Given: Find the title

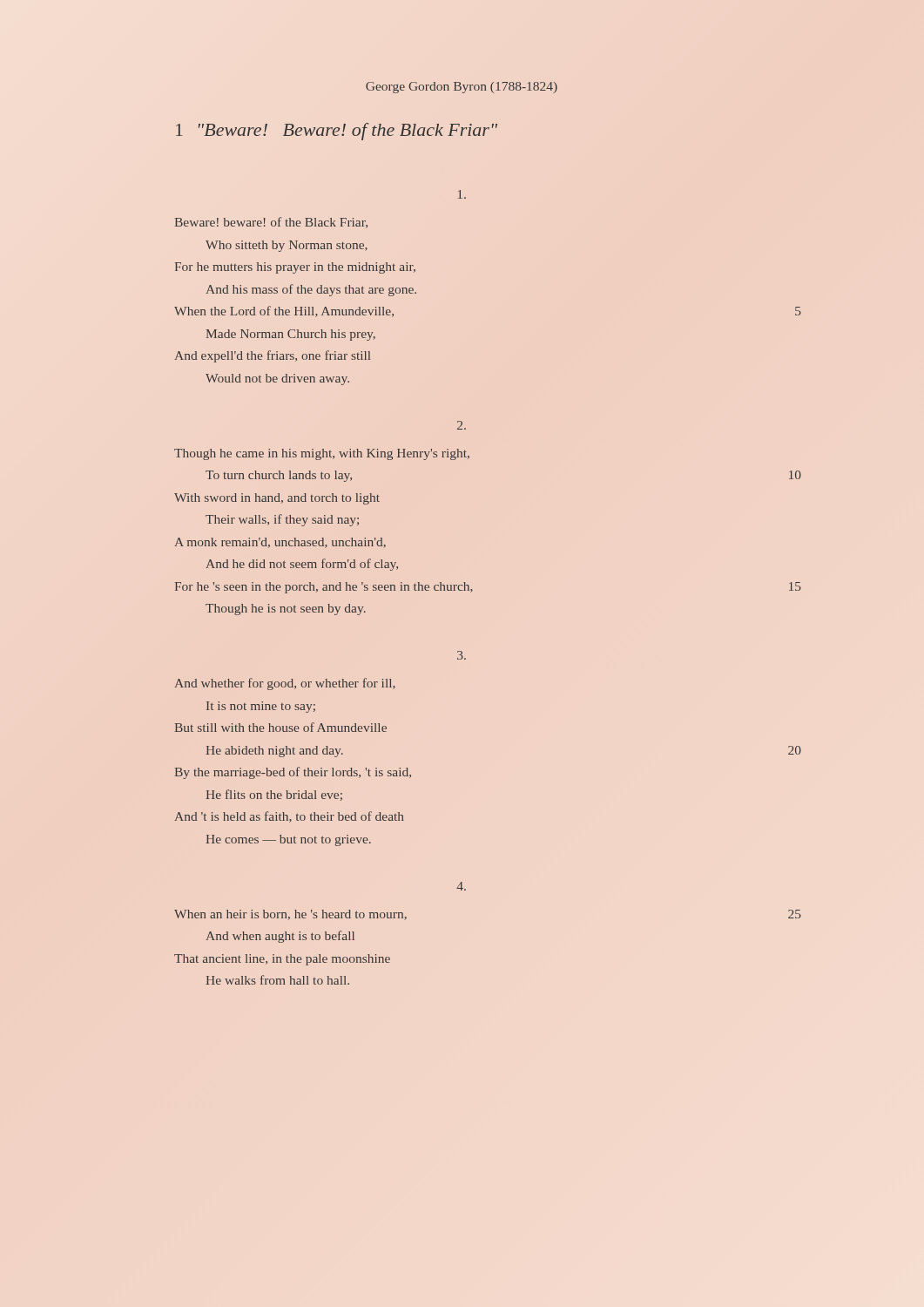Looking at the screenshot, I should [336, 130].
